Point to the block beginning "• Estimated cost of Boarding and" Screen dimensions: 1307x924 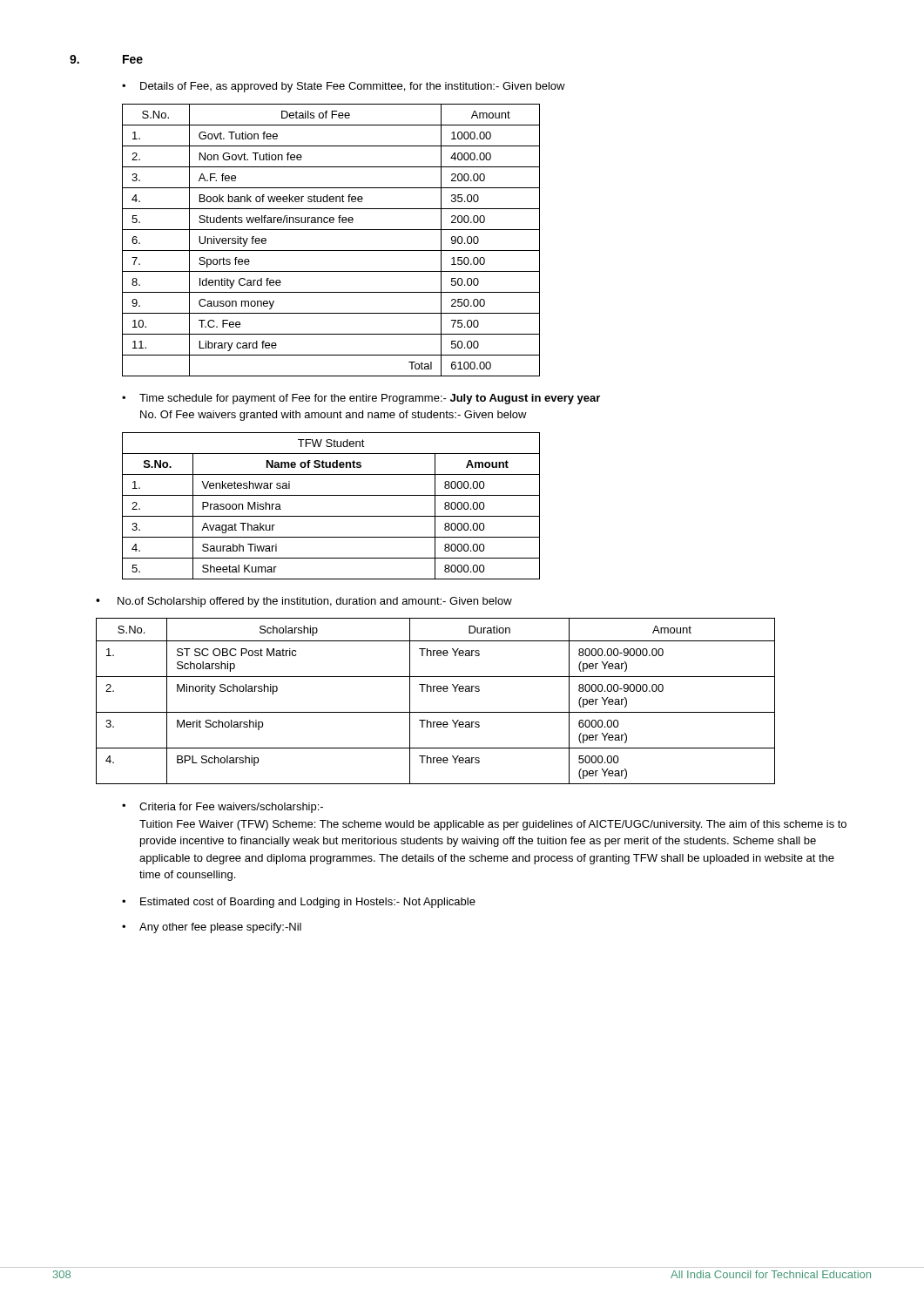pyautogui.click(x=299, y=902)
